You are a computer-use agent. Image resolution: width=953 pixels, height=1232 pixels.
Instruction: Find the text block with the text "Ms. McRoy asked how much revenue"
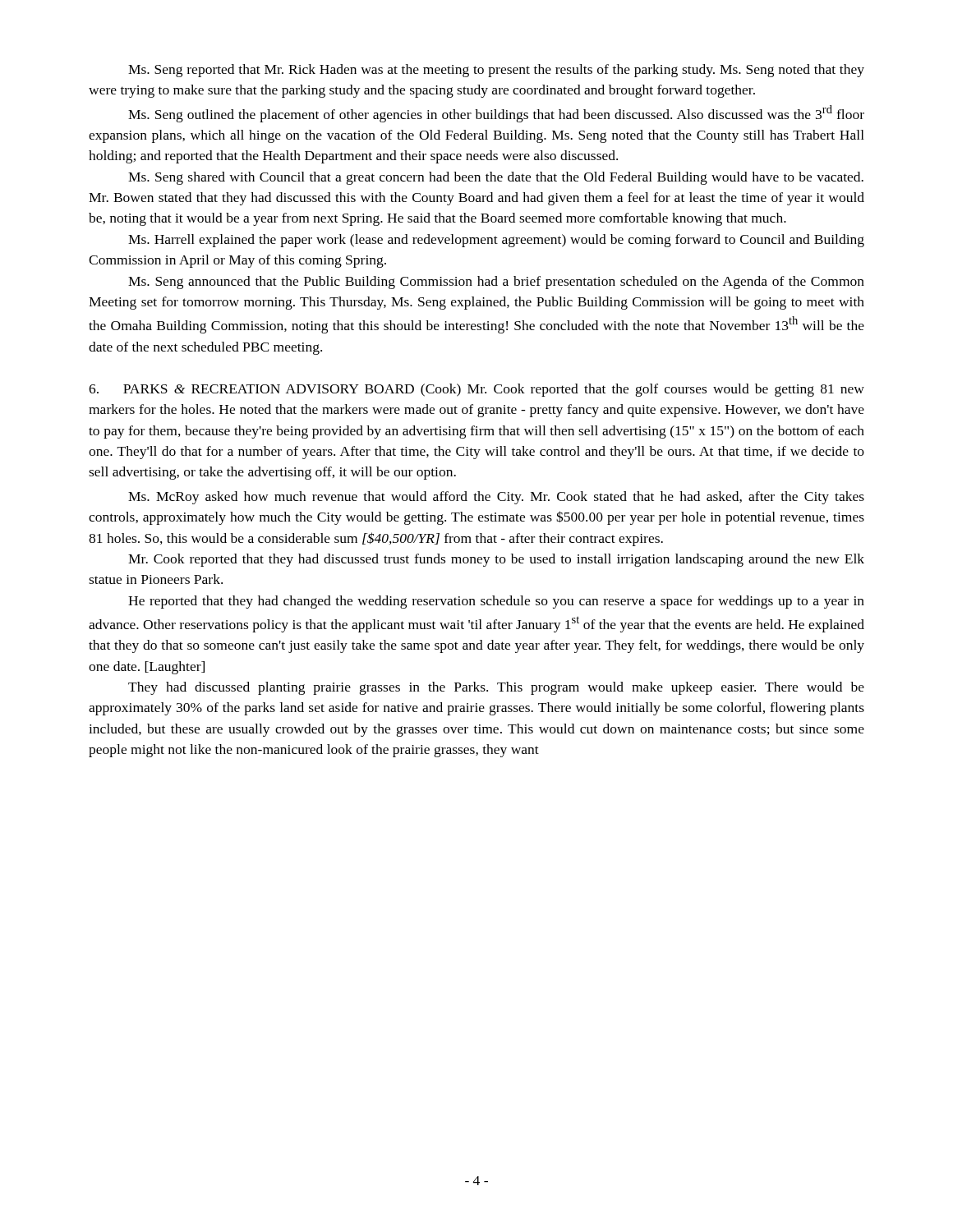point(476,517)
